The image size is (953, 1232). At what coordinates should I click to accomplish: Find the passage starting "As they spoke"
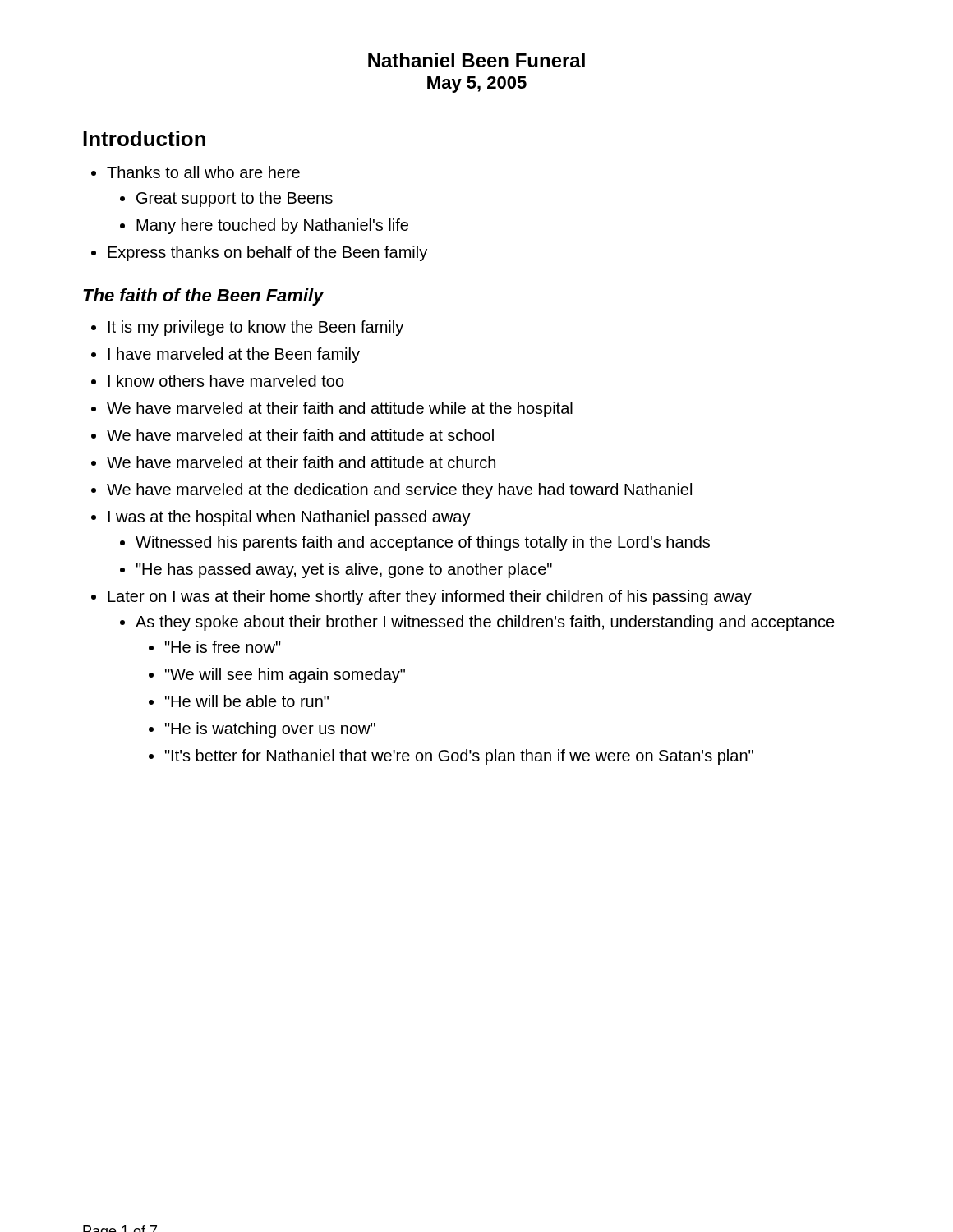pos(485,623)
